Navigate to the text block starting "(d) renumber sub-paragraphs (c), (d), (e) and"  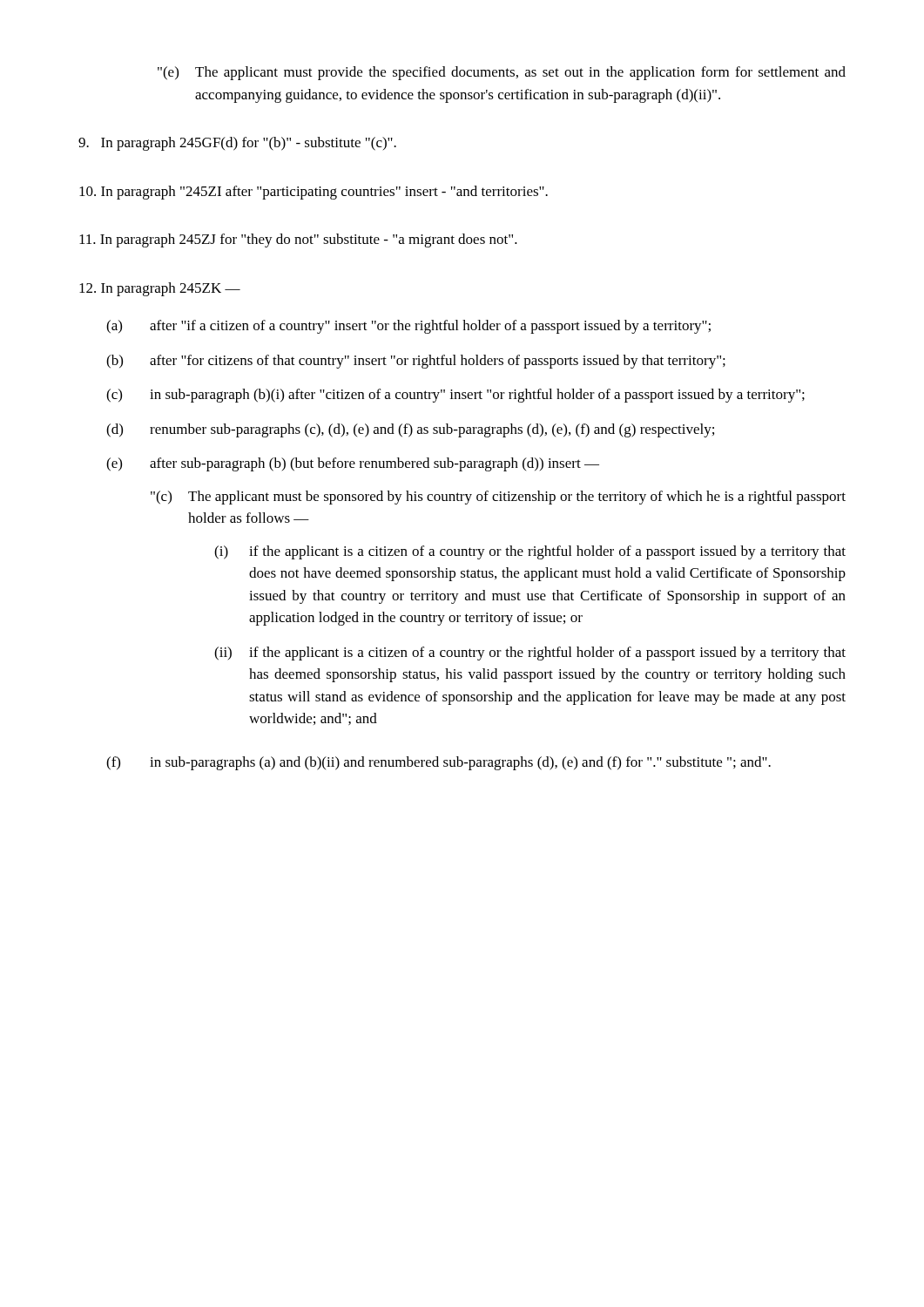pos(476,429)
